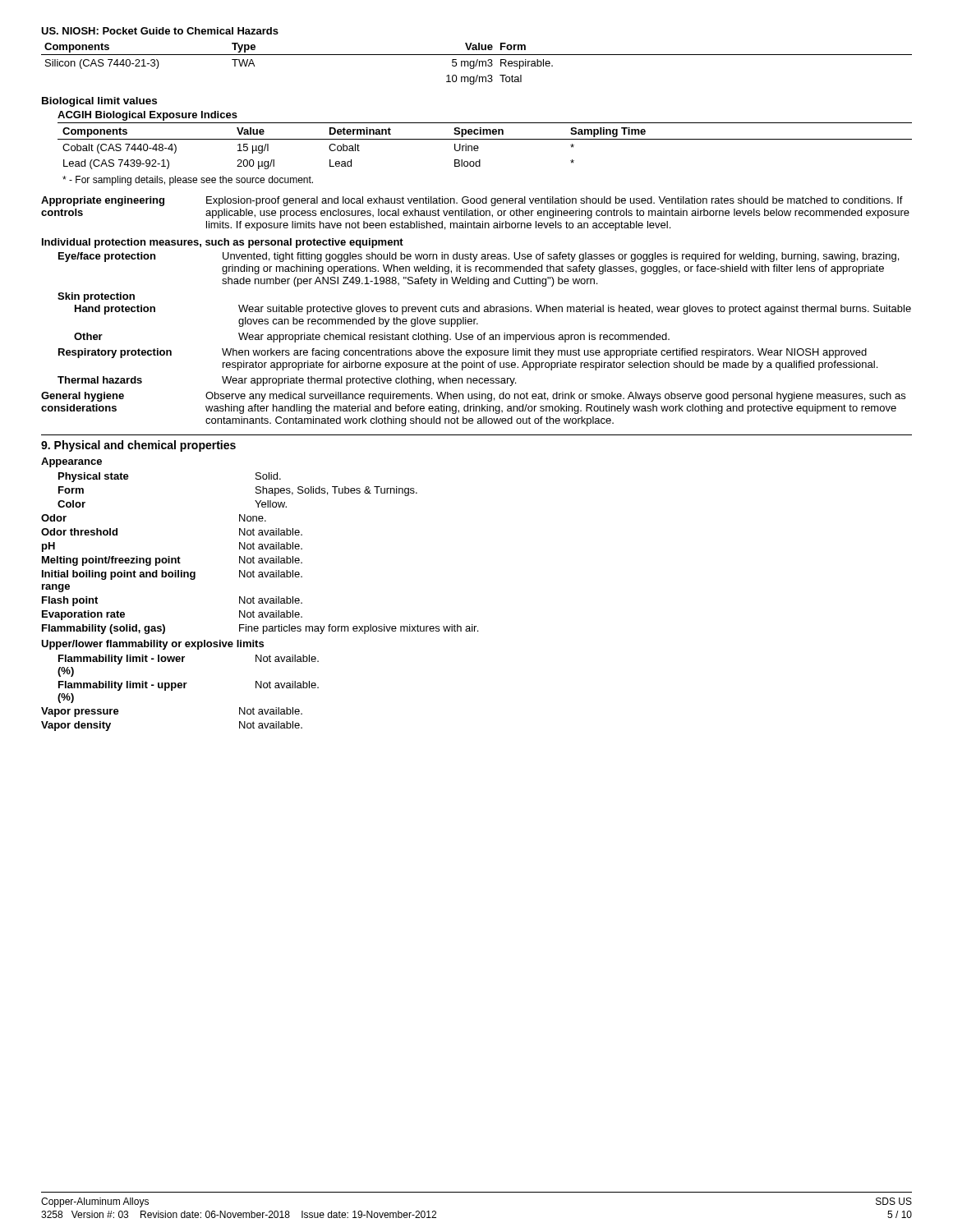Where does it say "Biological limit values"?
The height and width of the screenshot is (1232, 953).
(99, 101)
